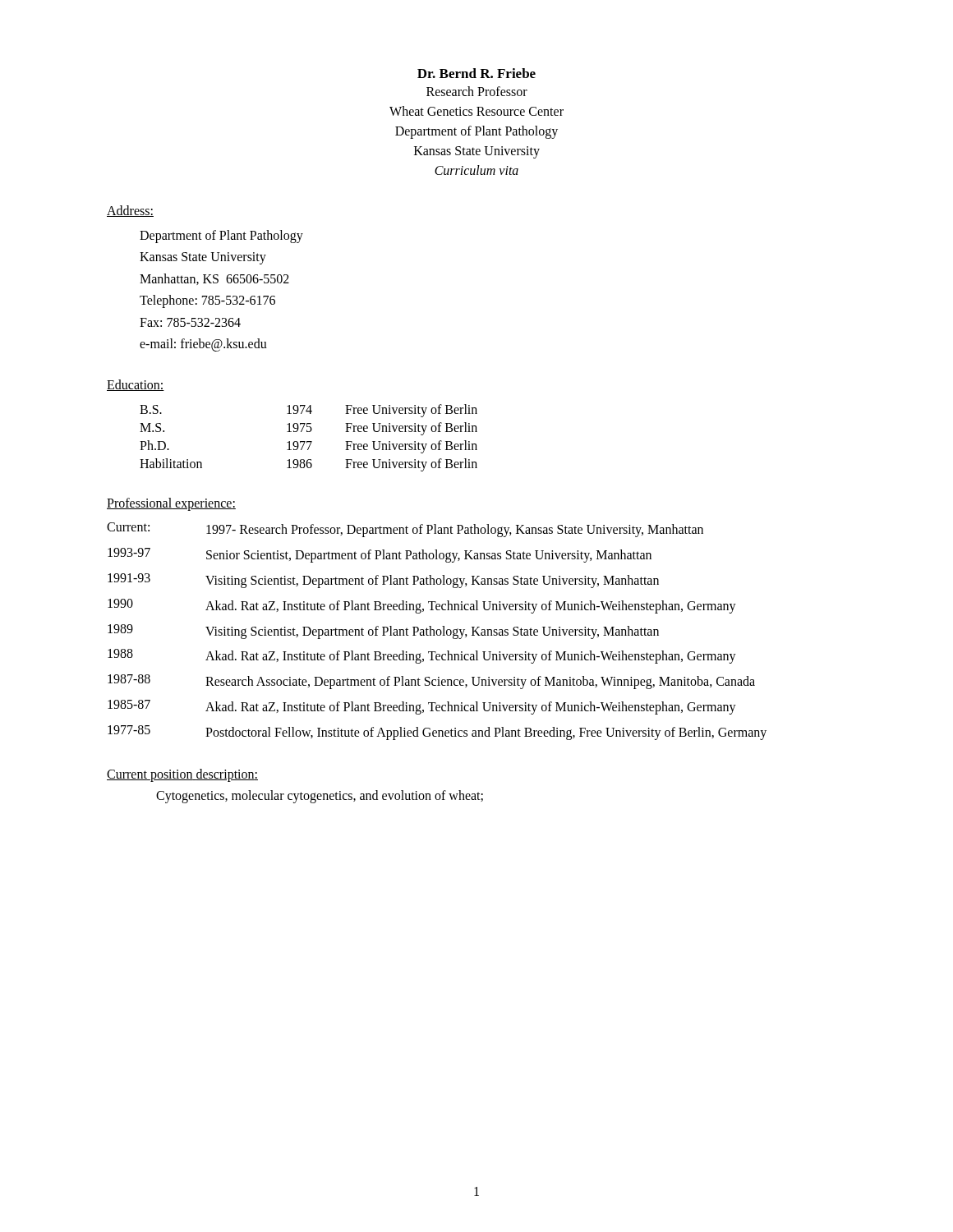Click on the passage starting "1987-88 Research Associate, Department of Plant"
The height and width of the screenshot is (1232, 953).
[x=476, y=682]
